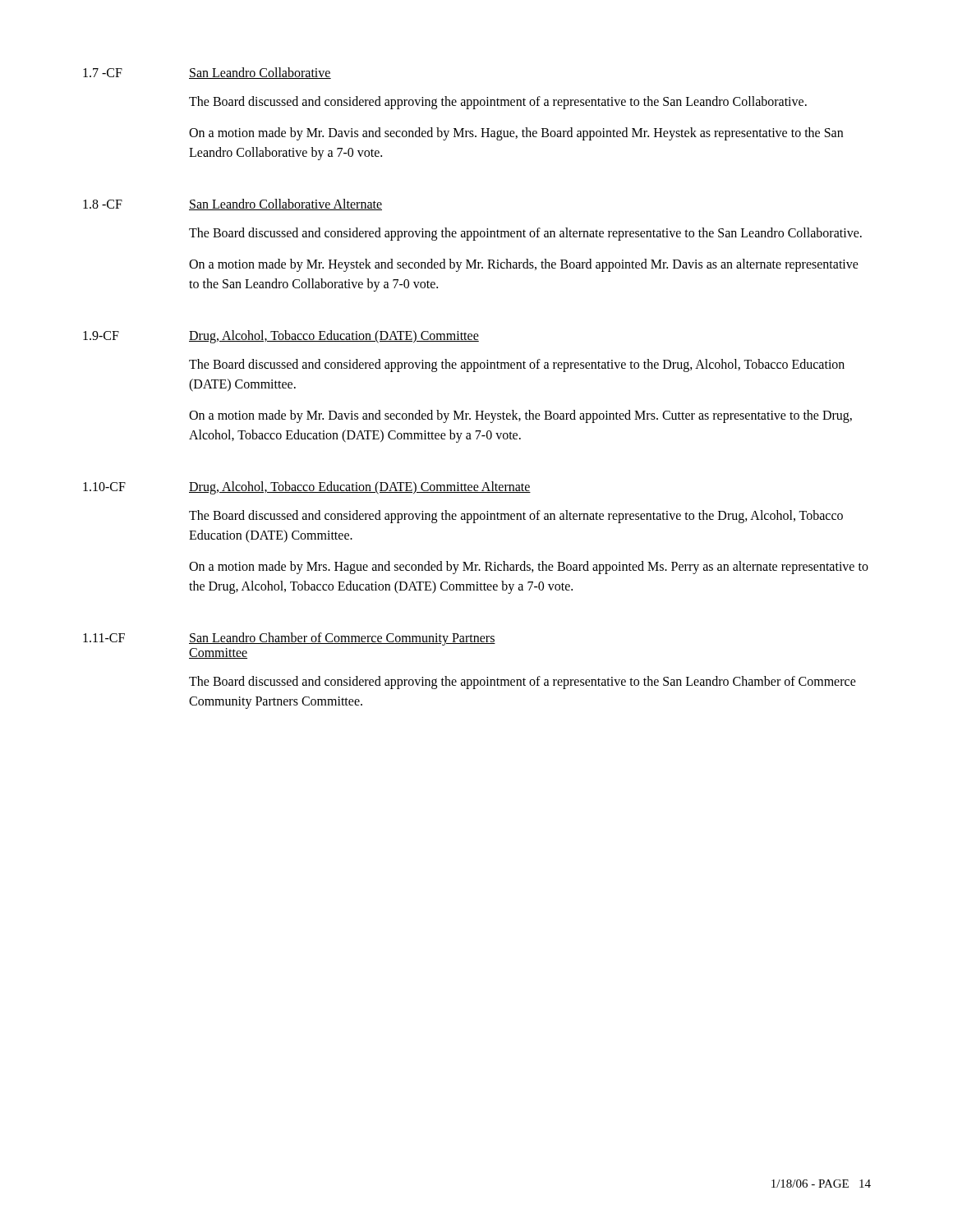The width and height of the screenshot is (953, 1232).
Task: Navigate to the passage starting "1.8 -CF"
Action: click(102, 204)
